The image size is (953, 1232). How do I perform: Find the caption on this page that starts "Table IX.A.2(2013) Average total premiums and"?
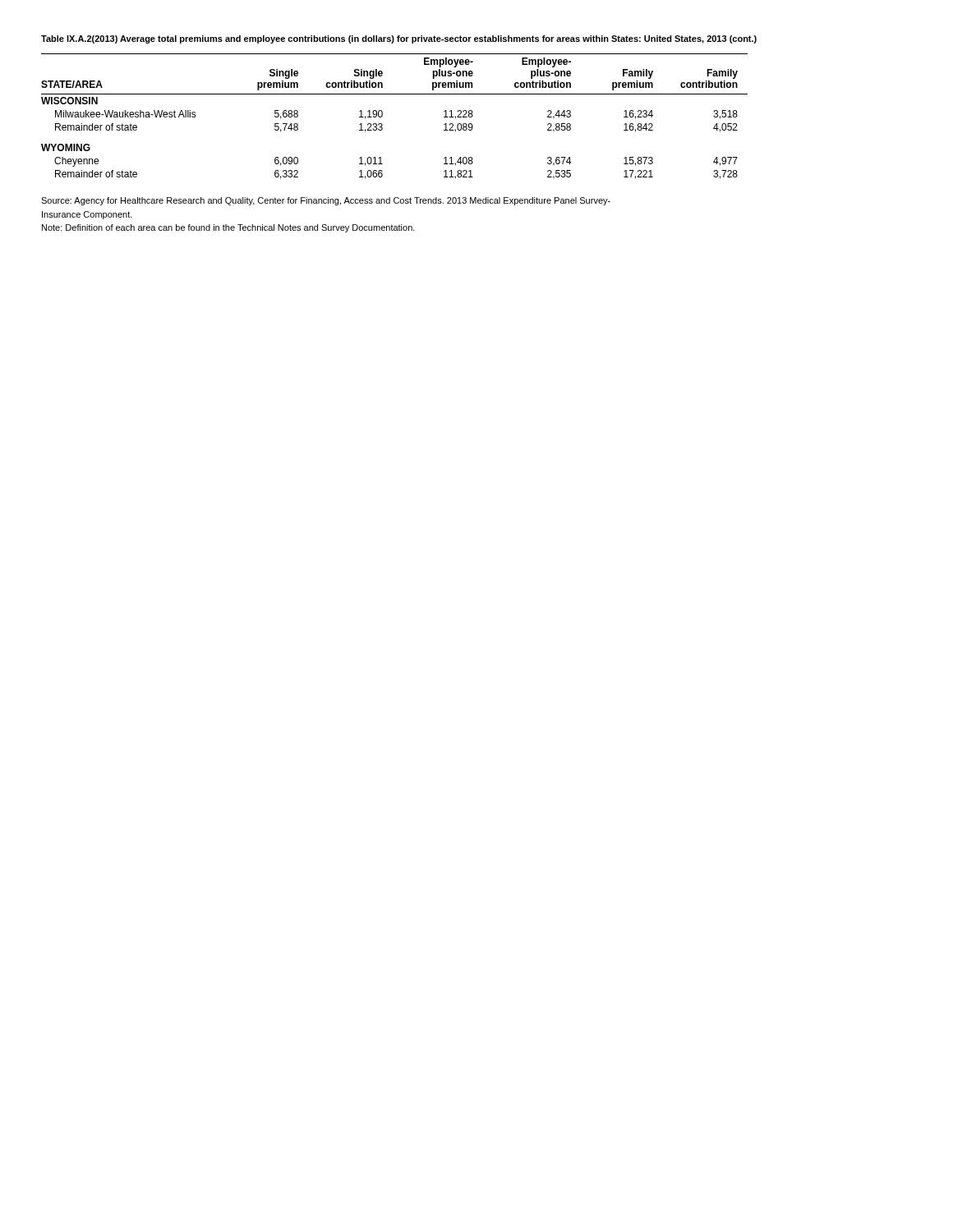pos(399,39)
